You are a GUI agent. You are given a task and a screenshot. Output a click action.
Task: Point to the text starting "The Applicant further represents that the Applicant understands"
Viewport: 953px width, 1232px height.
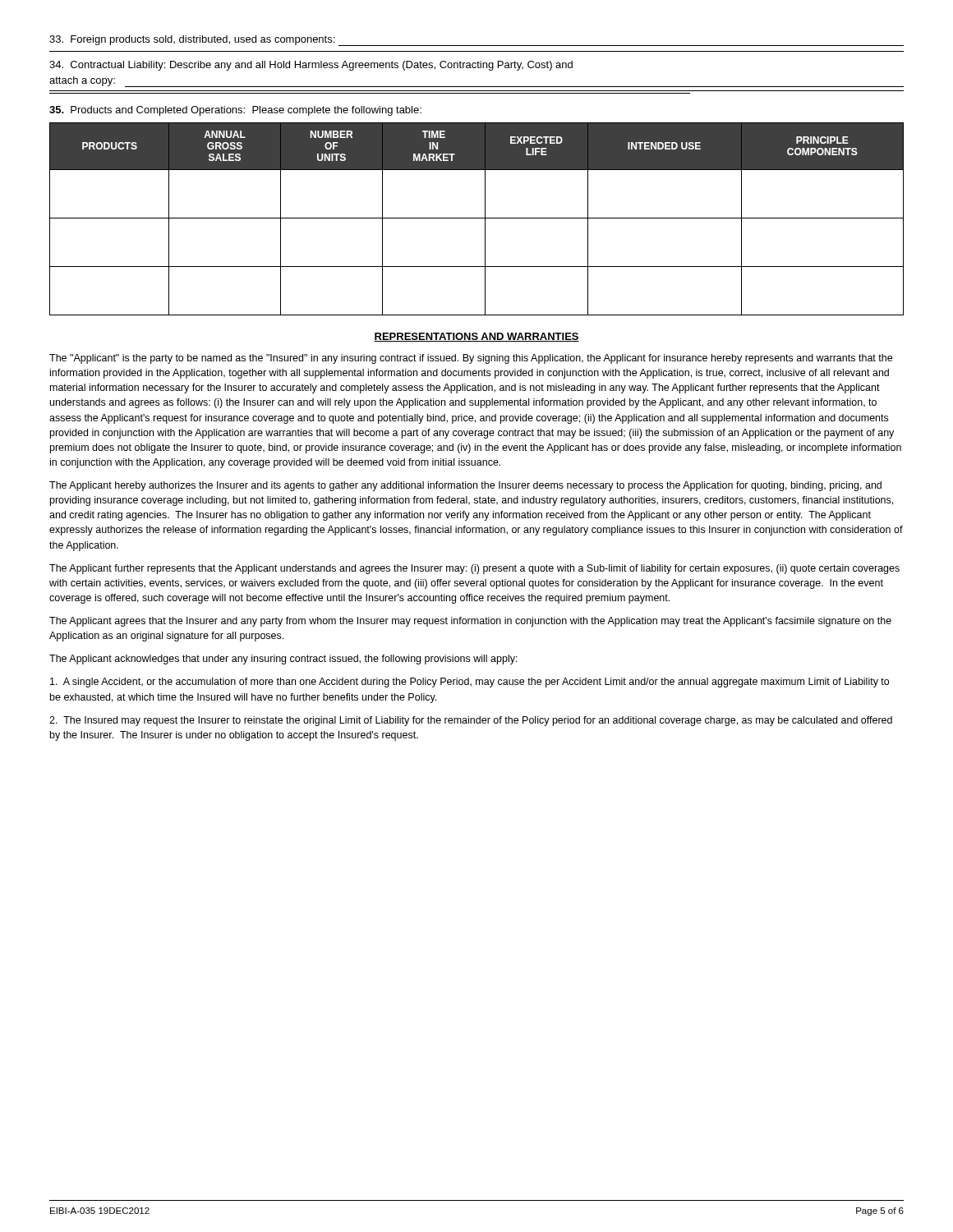coord(475,583)
